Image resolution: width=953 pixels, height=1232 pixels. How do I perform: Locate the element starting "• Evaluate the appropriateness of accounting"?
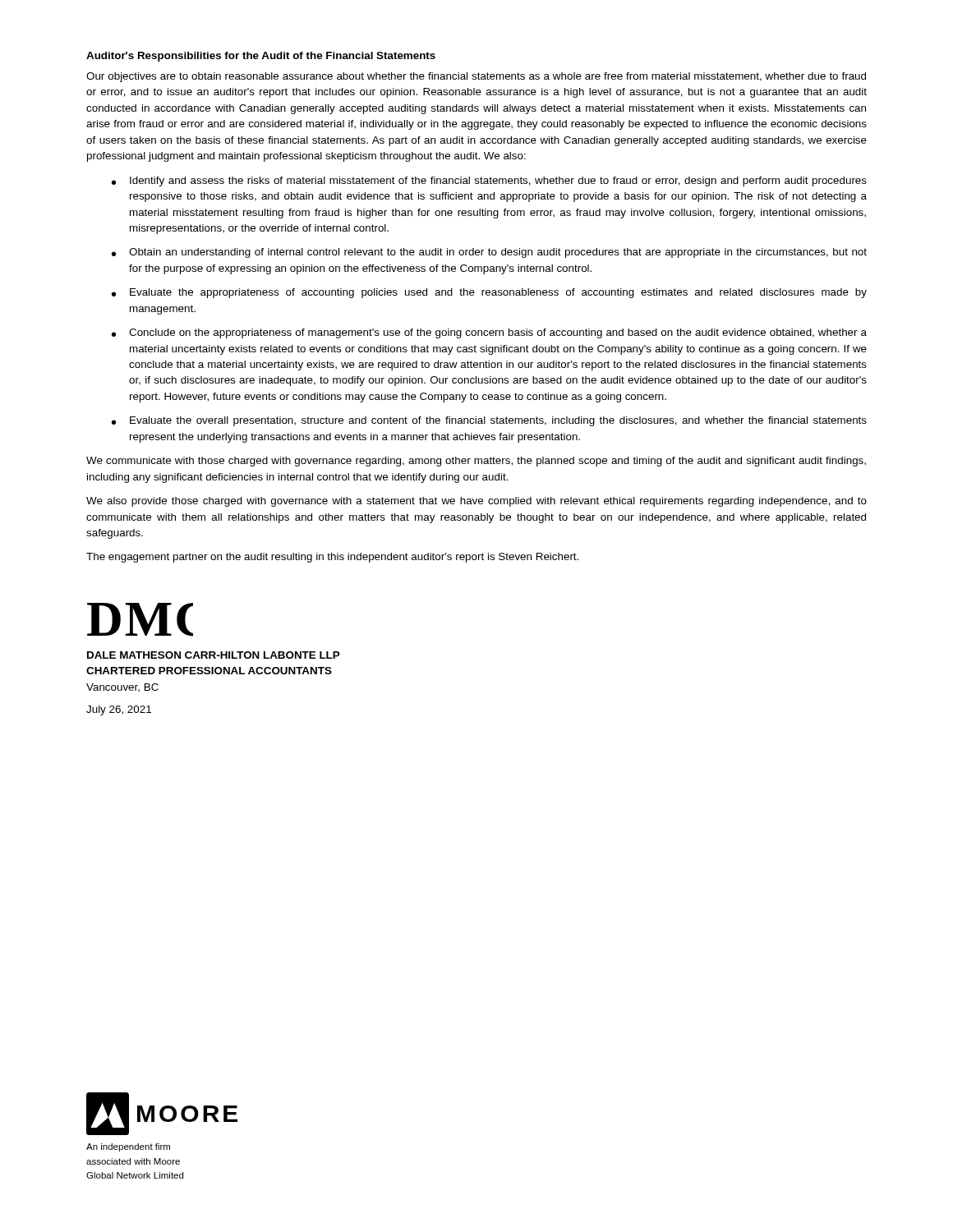489,300
